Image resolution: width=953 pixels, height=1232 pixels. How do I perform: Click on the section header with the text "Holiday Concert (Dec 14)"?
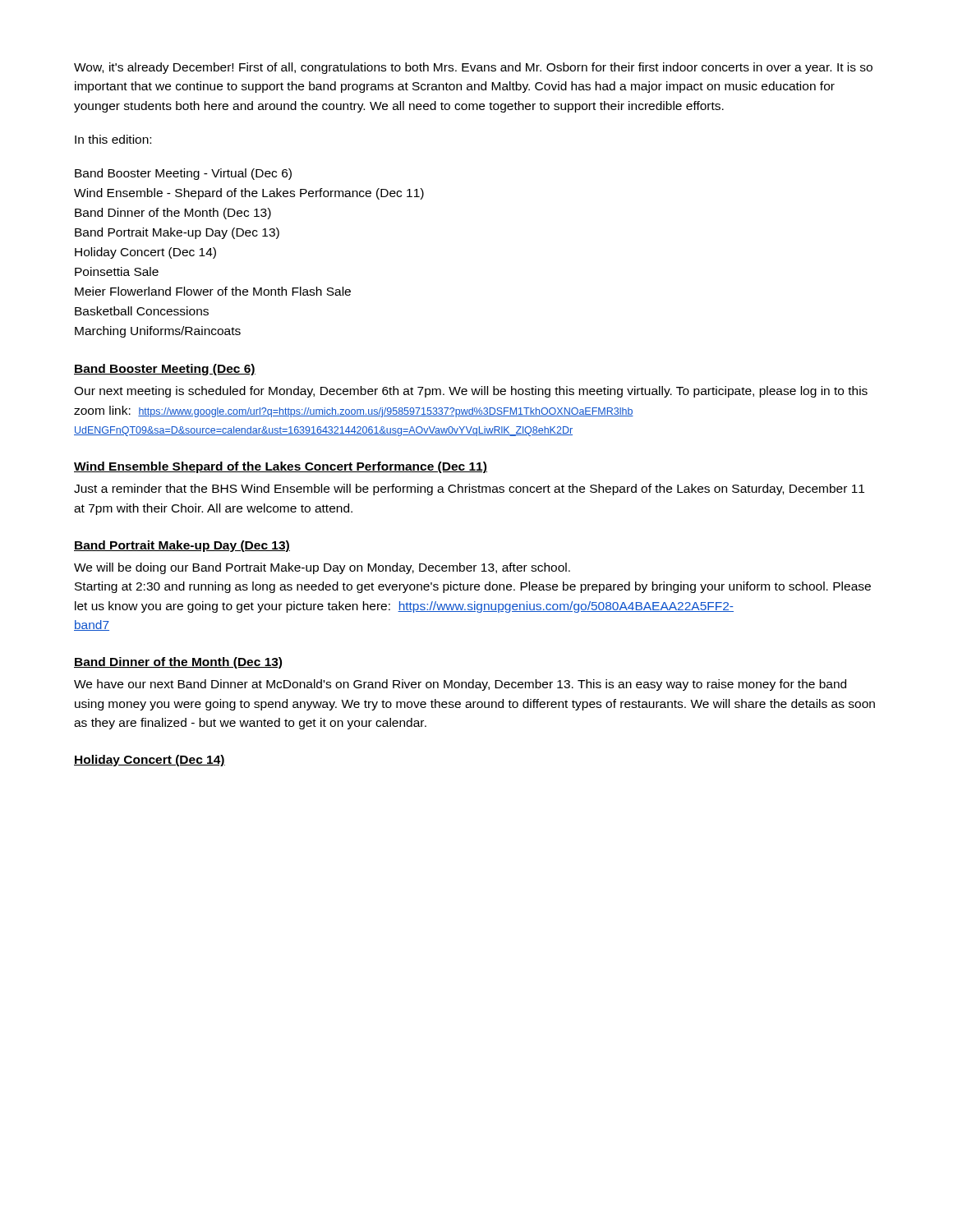click(149, 759)
